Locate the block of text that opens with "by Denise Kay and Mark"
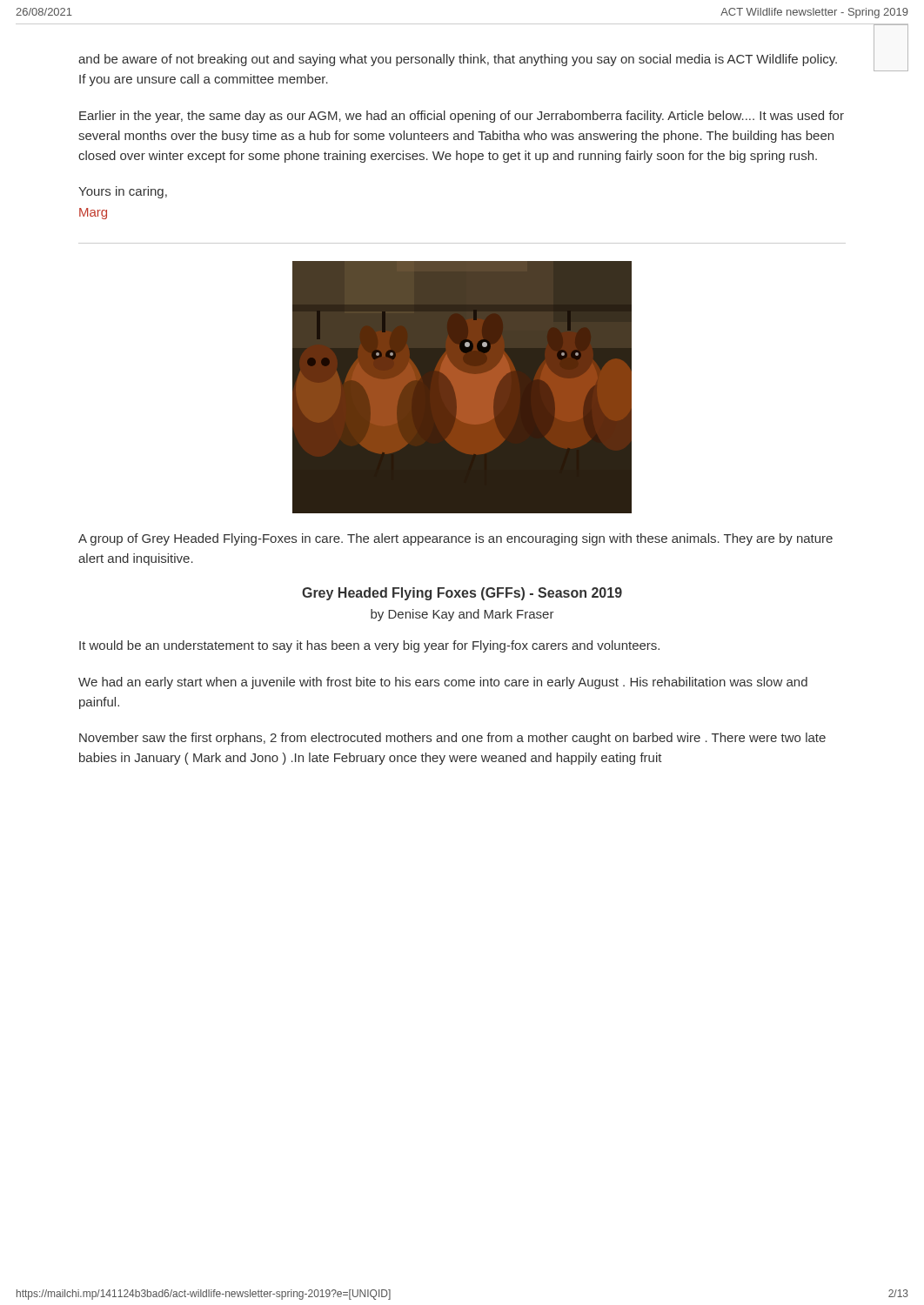 click(462, 614)
